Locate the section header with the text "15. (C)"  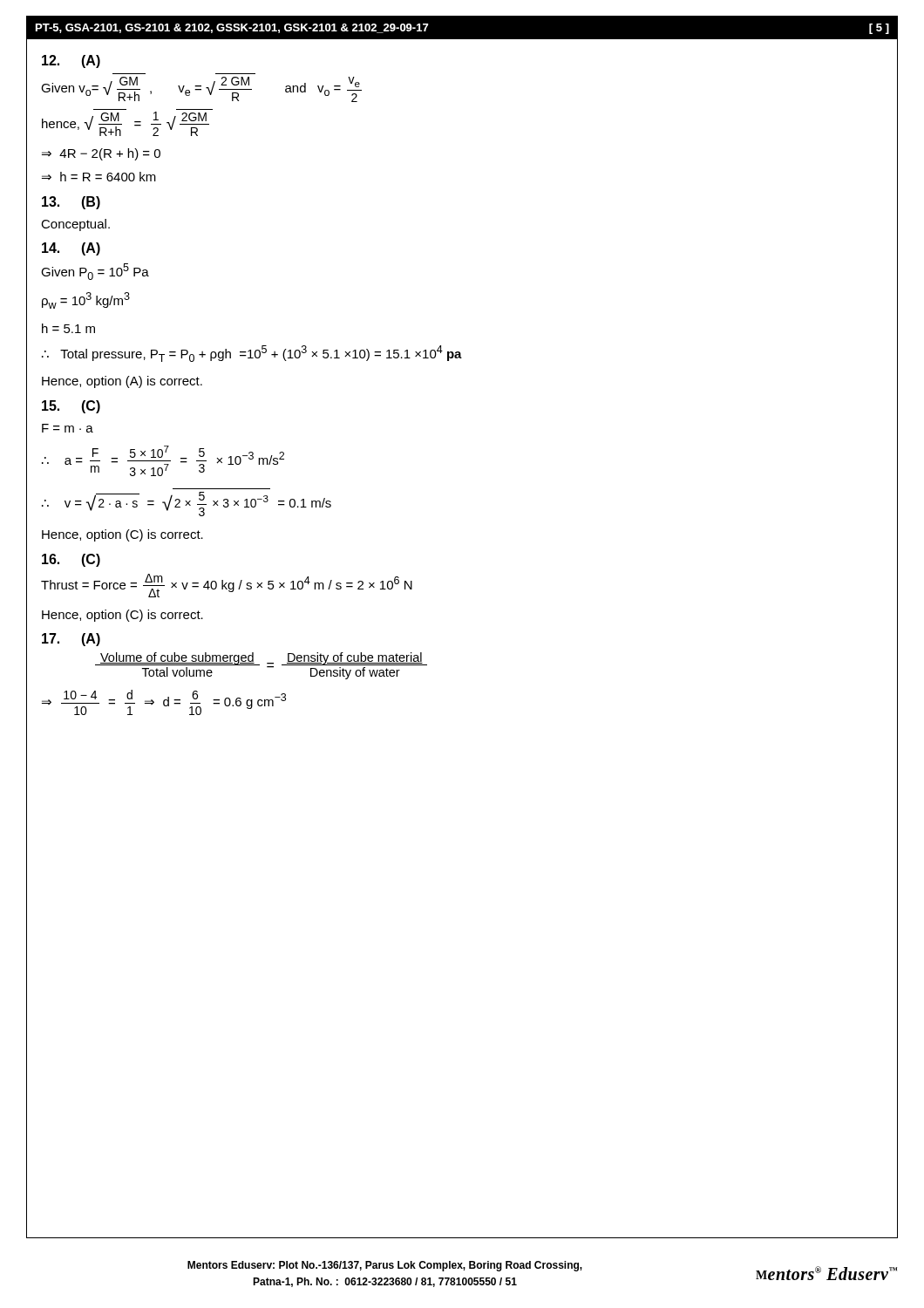pos(71,406)
